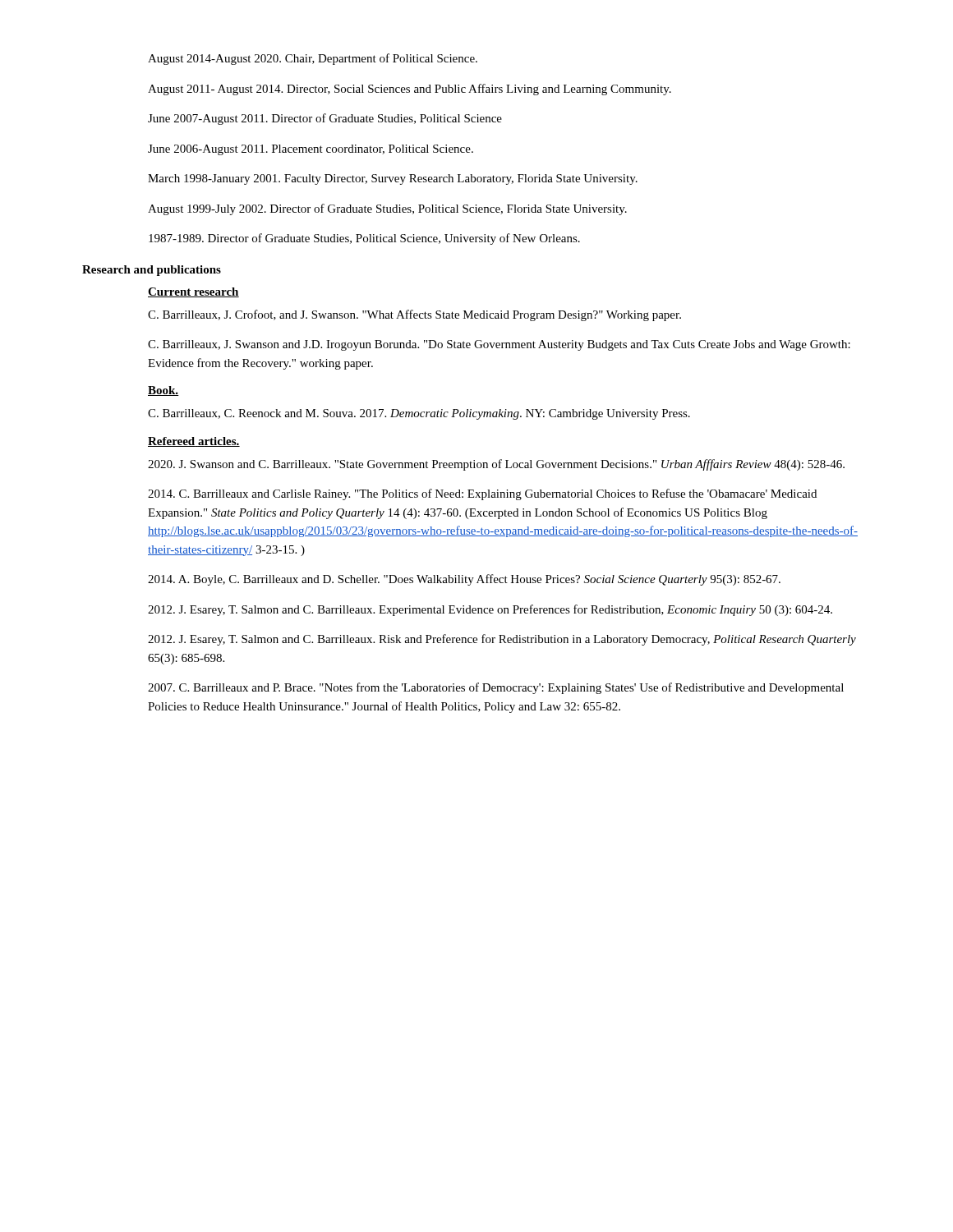Find the section header containing "Research and publications"
The image size is (953, 1232).
point(152,269)
